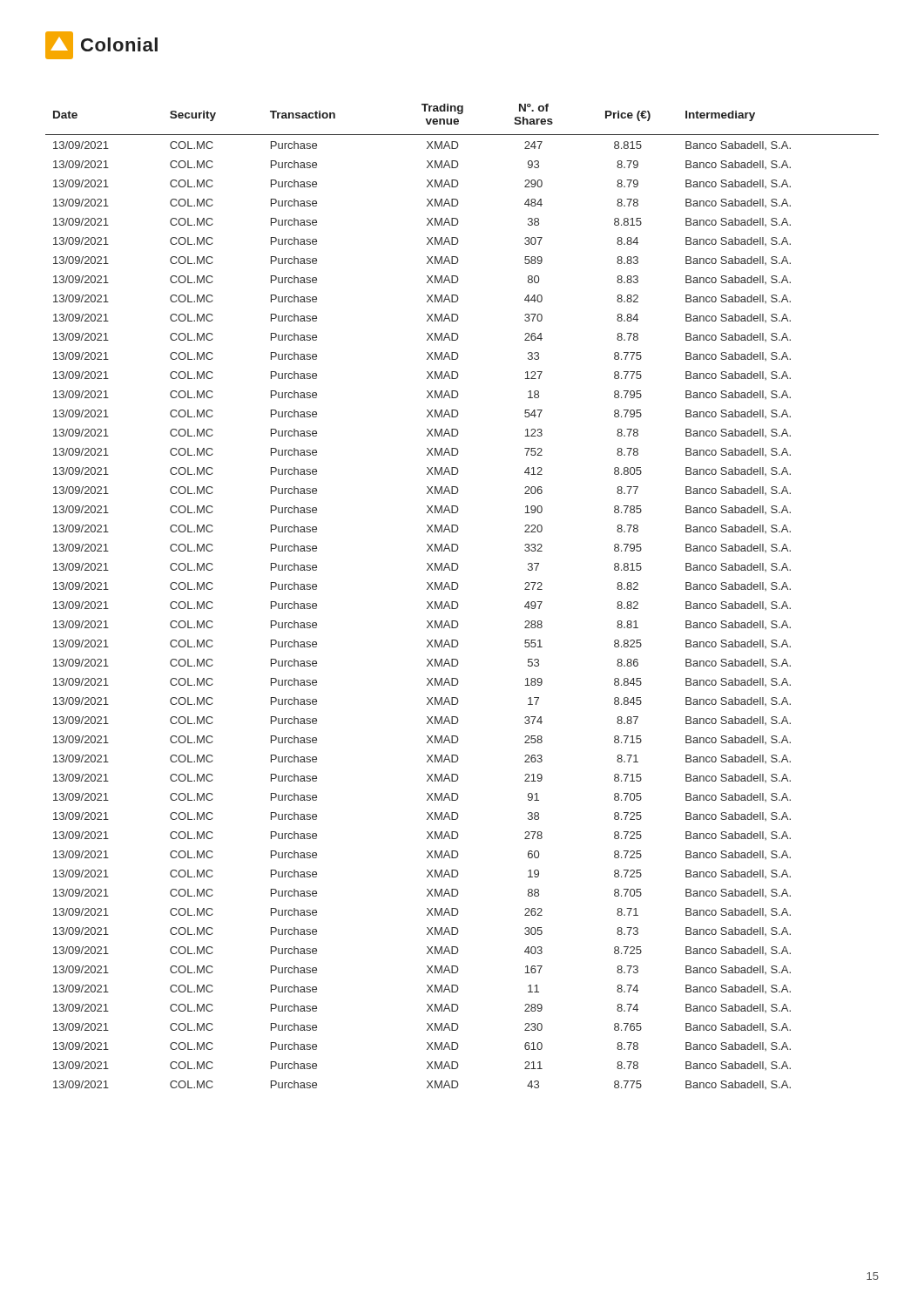The image size is (924, 1307).
Task: Click on the table containing "Banco Sabadell, S.A."
Action: tap(462, 595)
